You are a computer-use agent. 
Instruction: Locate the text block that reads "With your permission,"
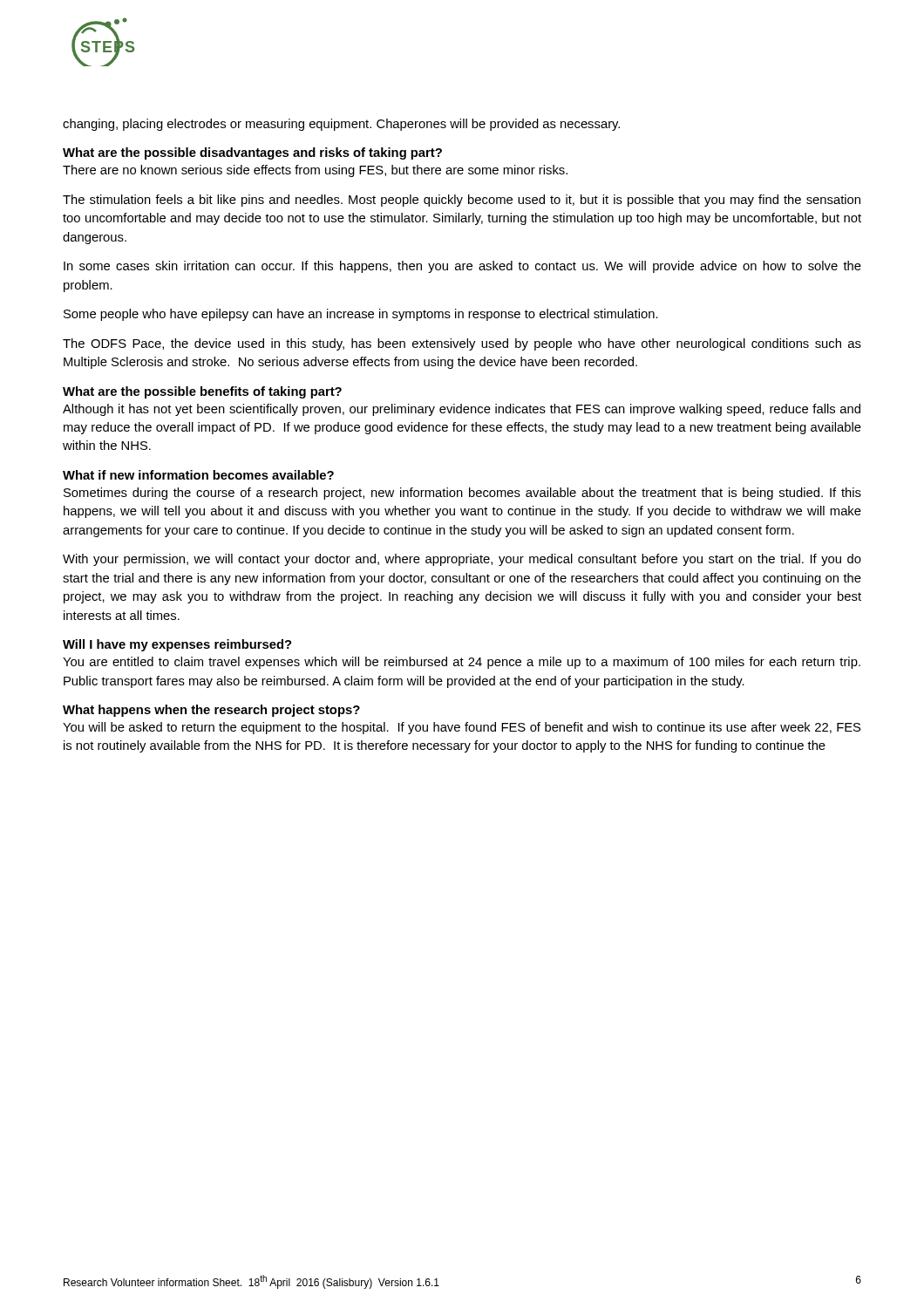(462, 587)
